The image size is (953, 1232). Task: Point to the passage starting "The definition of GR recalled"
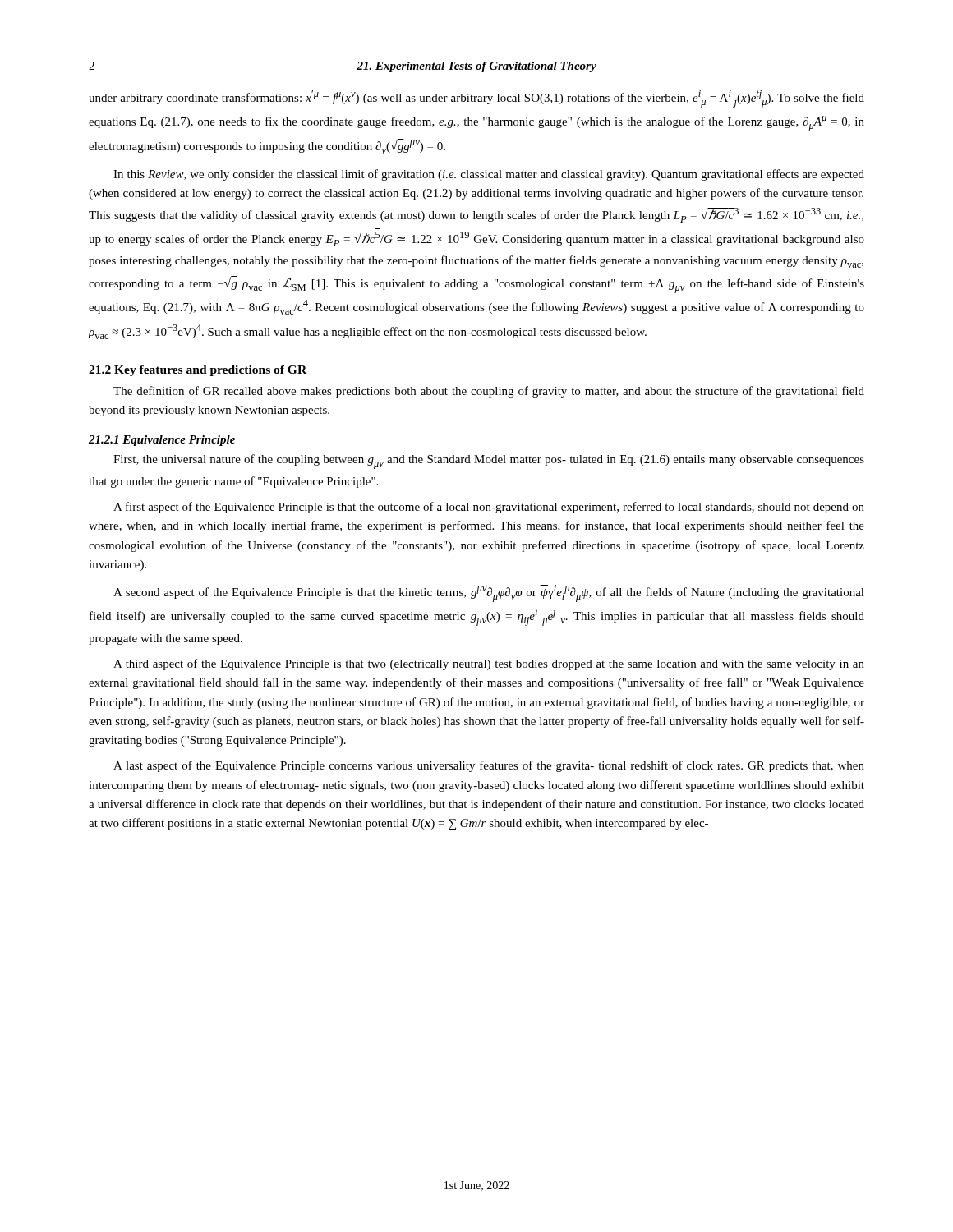point(476,400)
